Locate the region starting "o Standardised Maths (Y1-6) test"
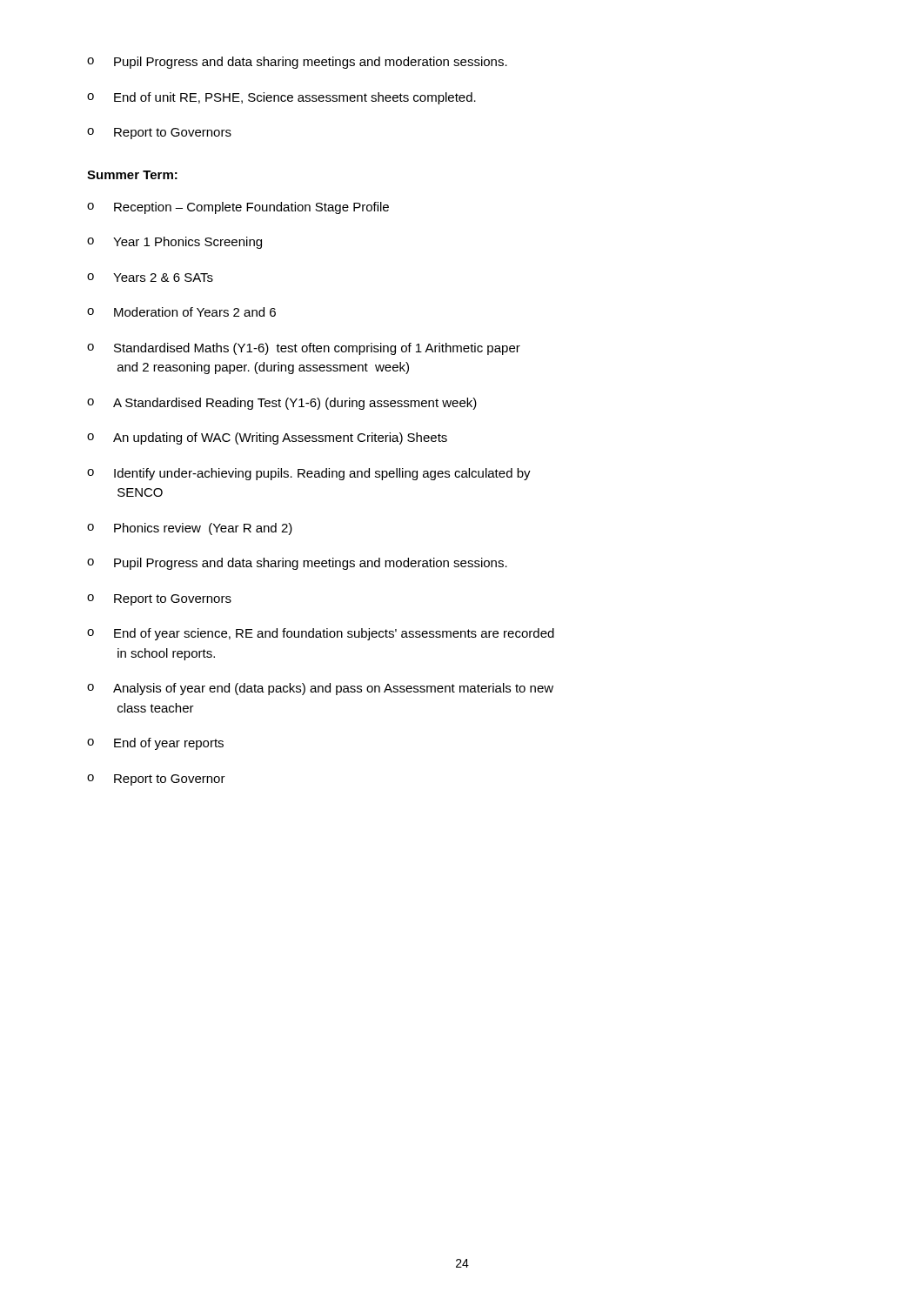This screenshot has width=924, height=1305. (x=462, y=358)
